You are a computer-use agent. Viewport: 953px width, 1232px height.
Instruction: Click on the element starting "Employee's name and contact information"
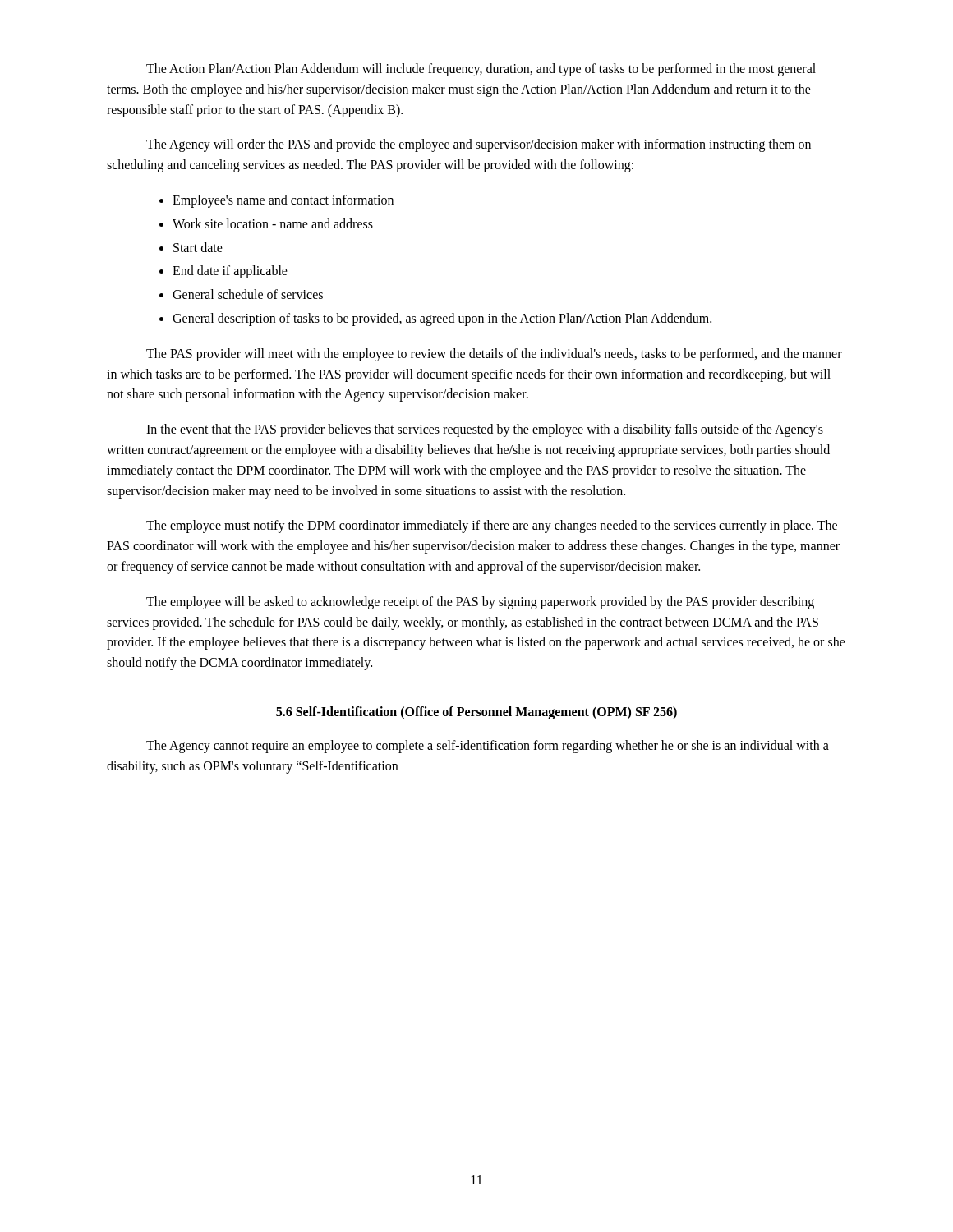click(x=283, y=200)
